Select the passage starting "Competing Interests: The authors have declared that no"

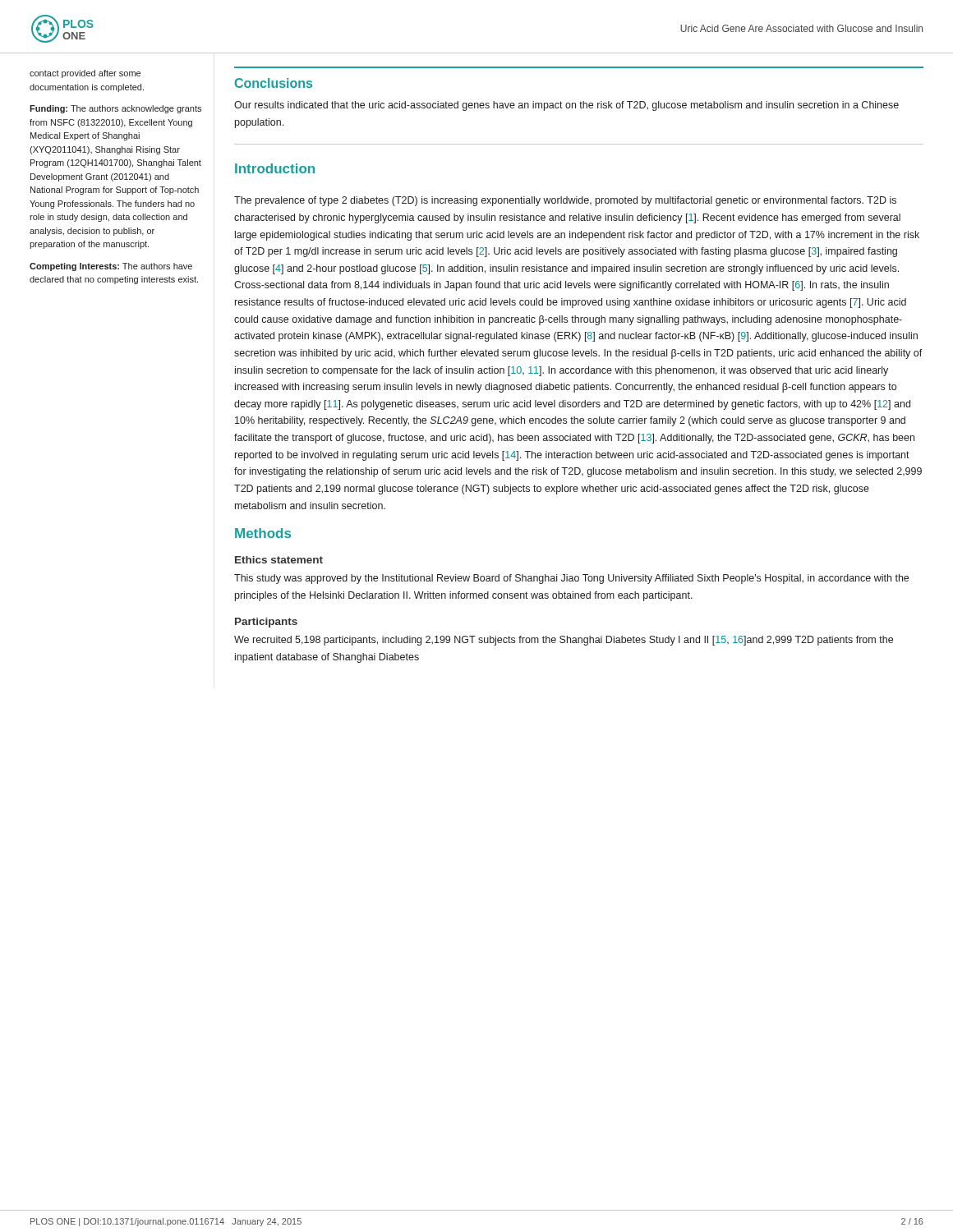tap(114, 273)
